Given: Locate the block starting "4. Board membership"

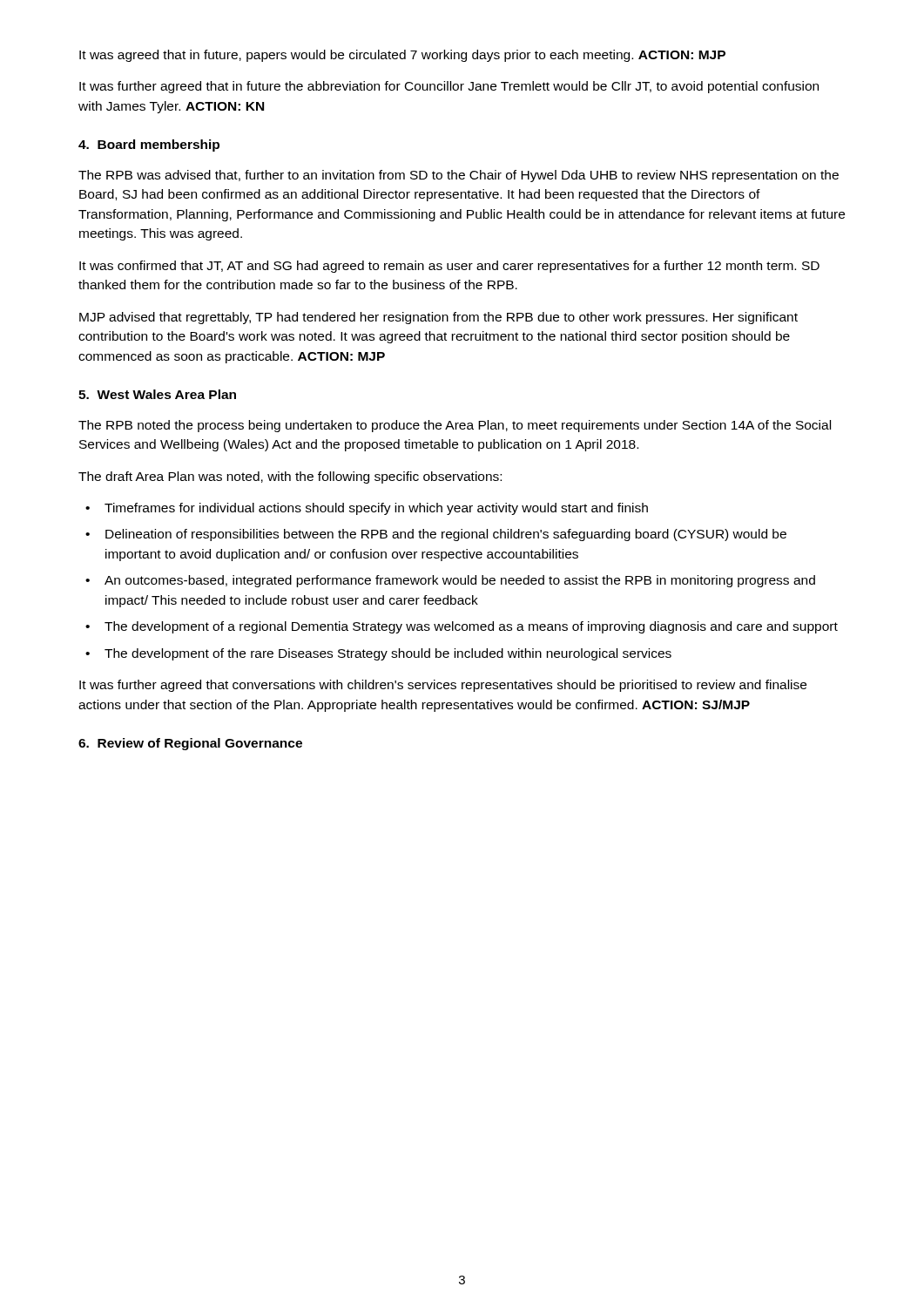Looking at the screenshot, I should click(149, 145).
